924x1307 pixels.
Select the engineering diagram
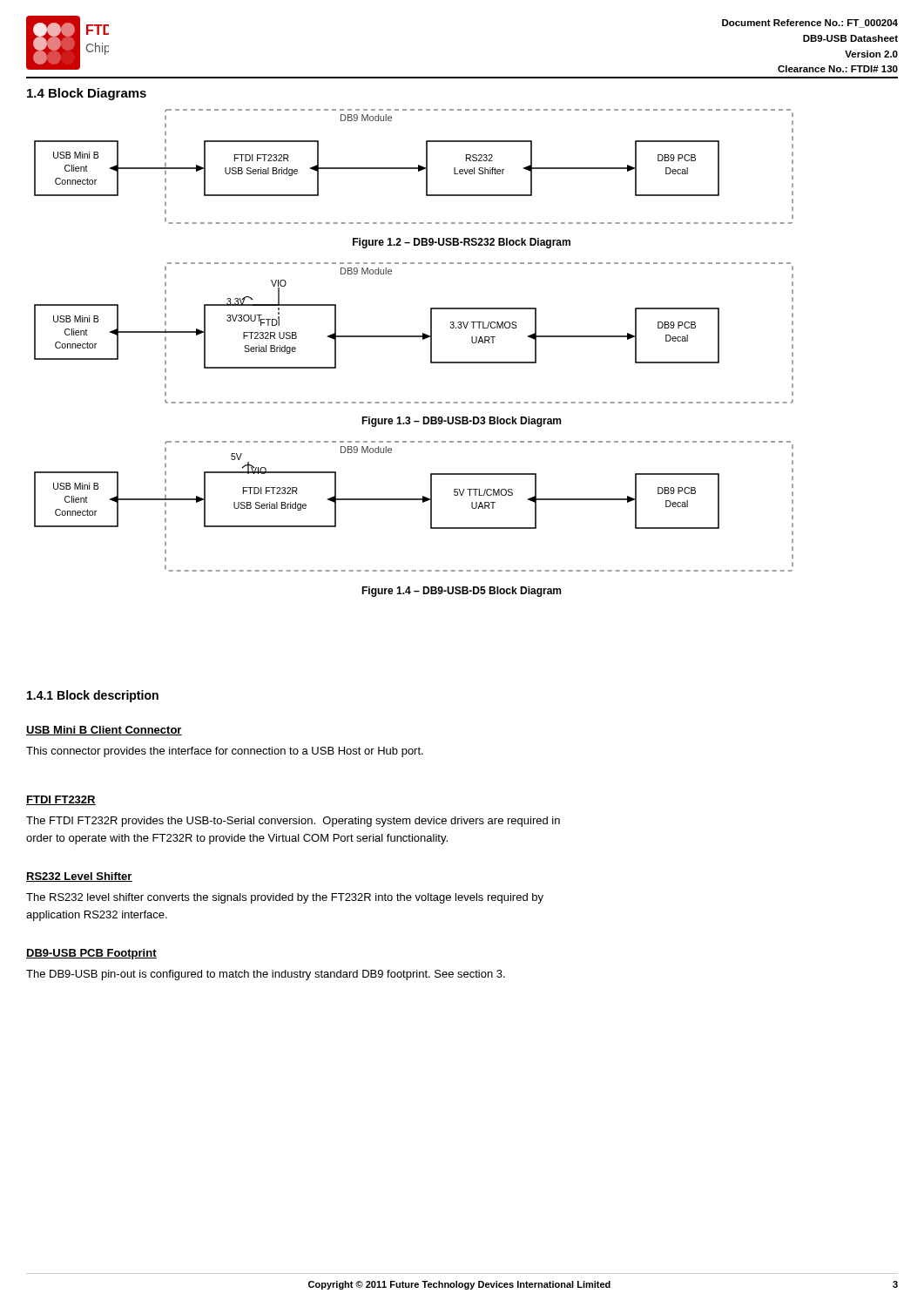(462, 389)
